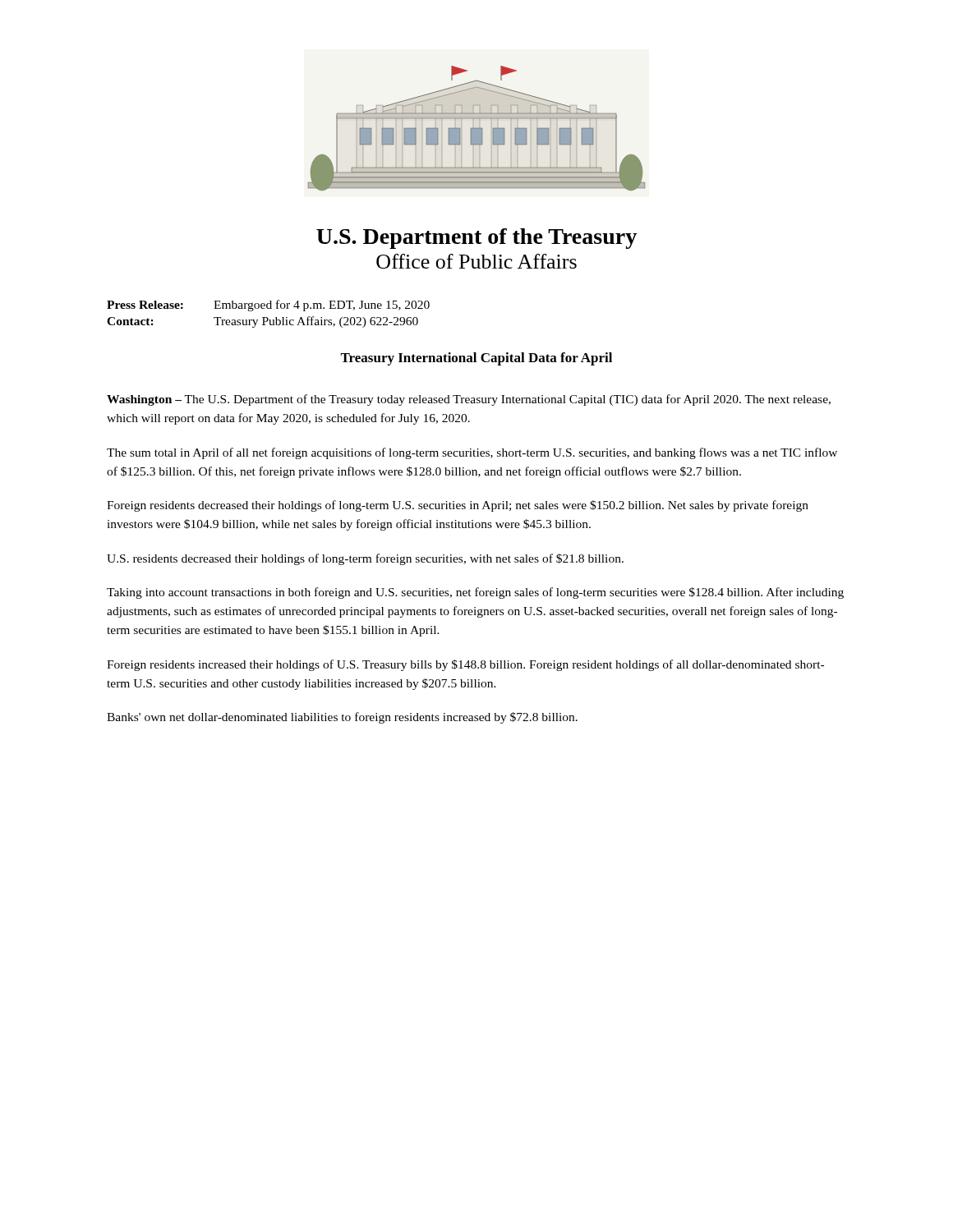Click the passage that begins "Foreign residents decreased their holdings of long-term U.S."
Screen dimensions: 1232x953
(x=458, y=514)
